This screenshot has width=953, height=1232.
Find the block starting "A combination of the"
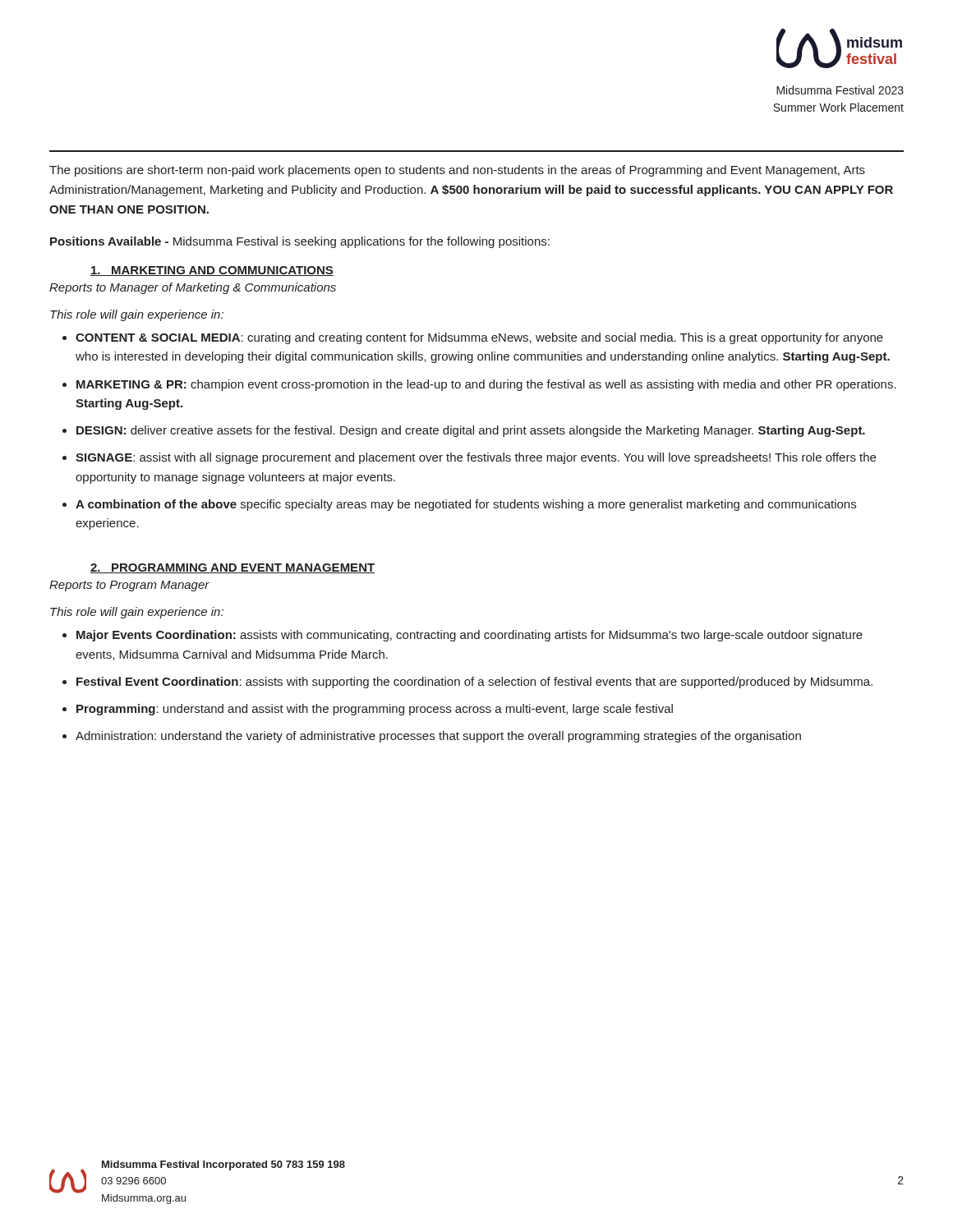click(x=466, y=513)
